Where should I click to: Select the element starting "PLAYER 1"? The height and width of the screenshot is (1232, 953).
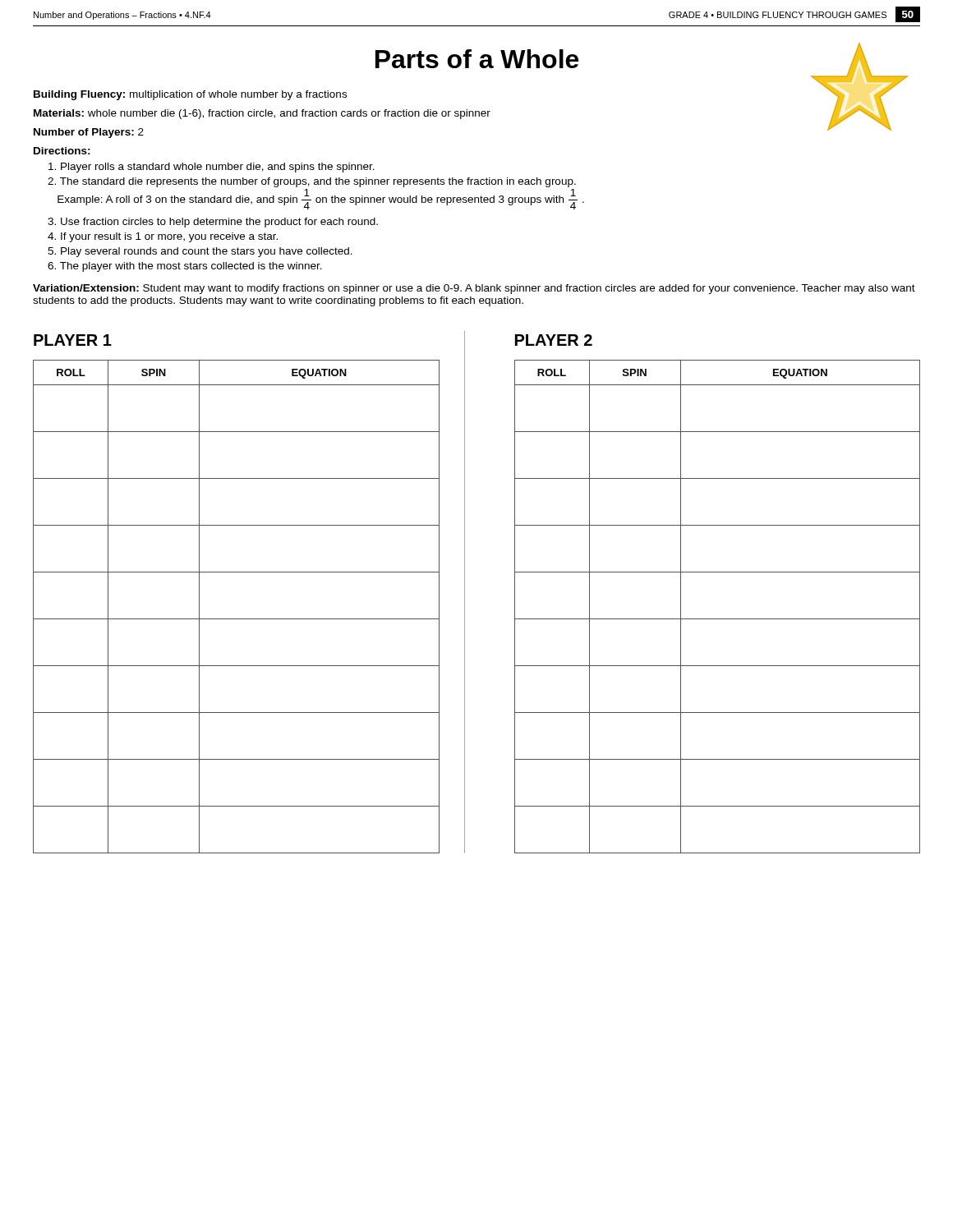[72, 340]
